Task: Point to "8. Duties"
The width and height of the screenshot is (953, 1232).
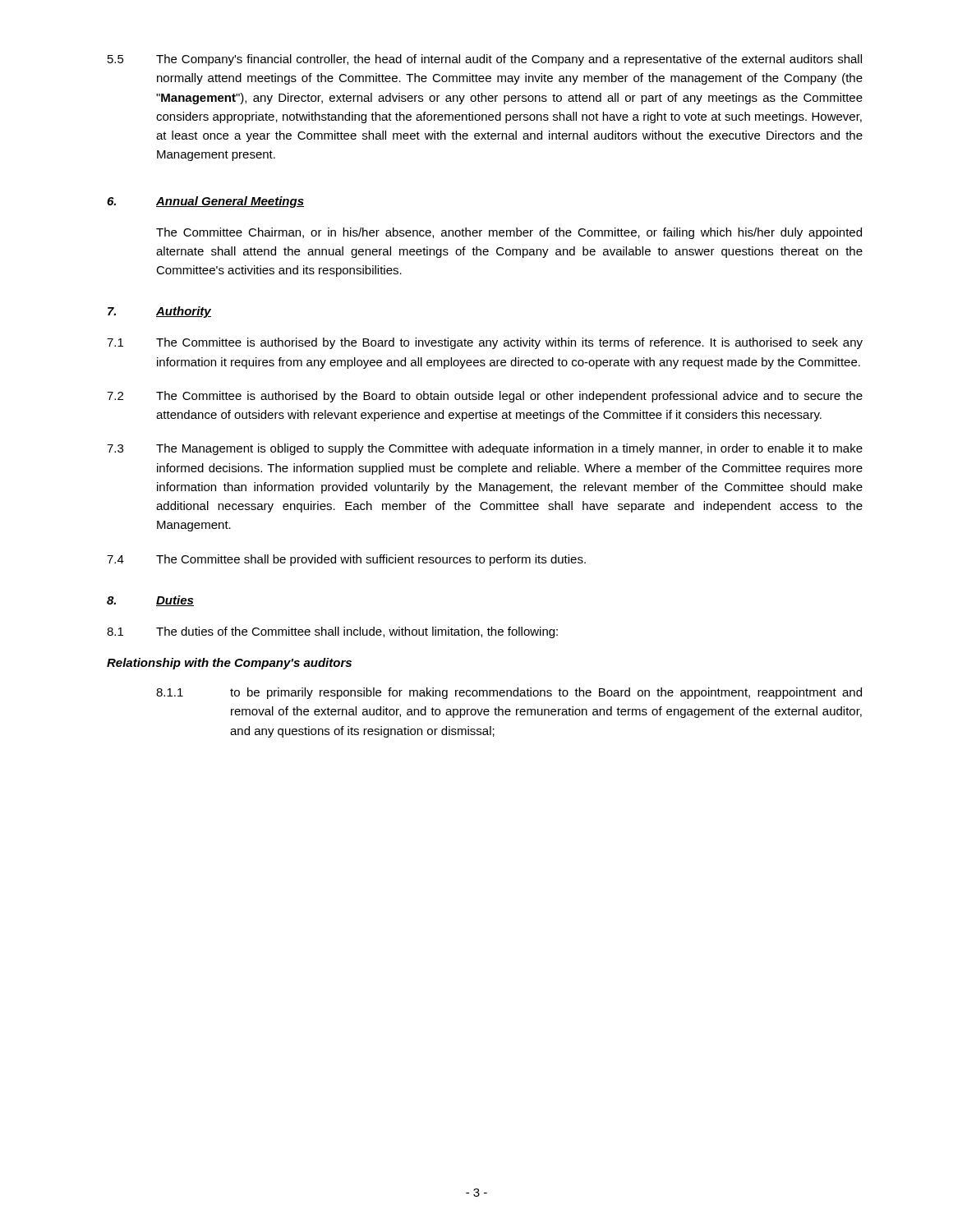Action: pyautogui.click(x=150, y=600)
